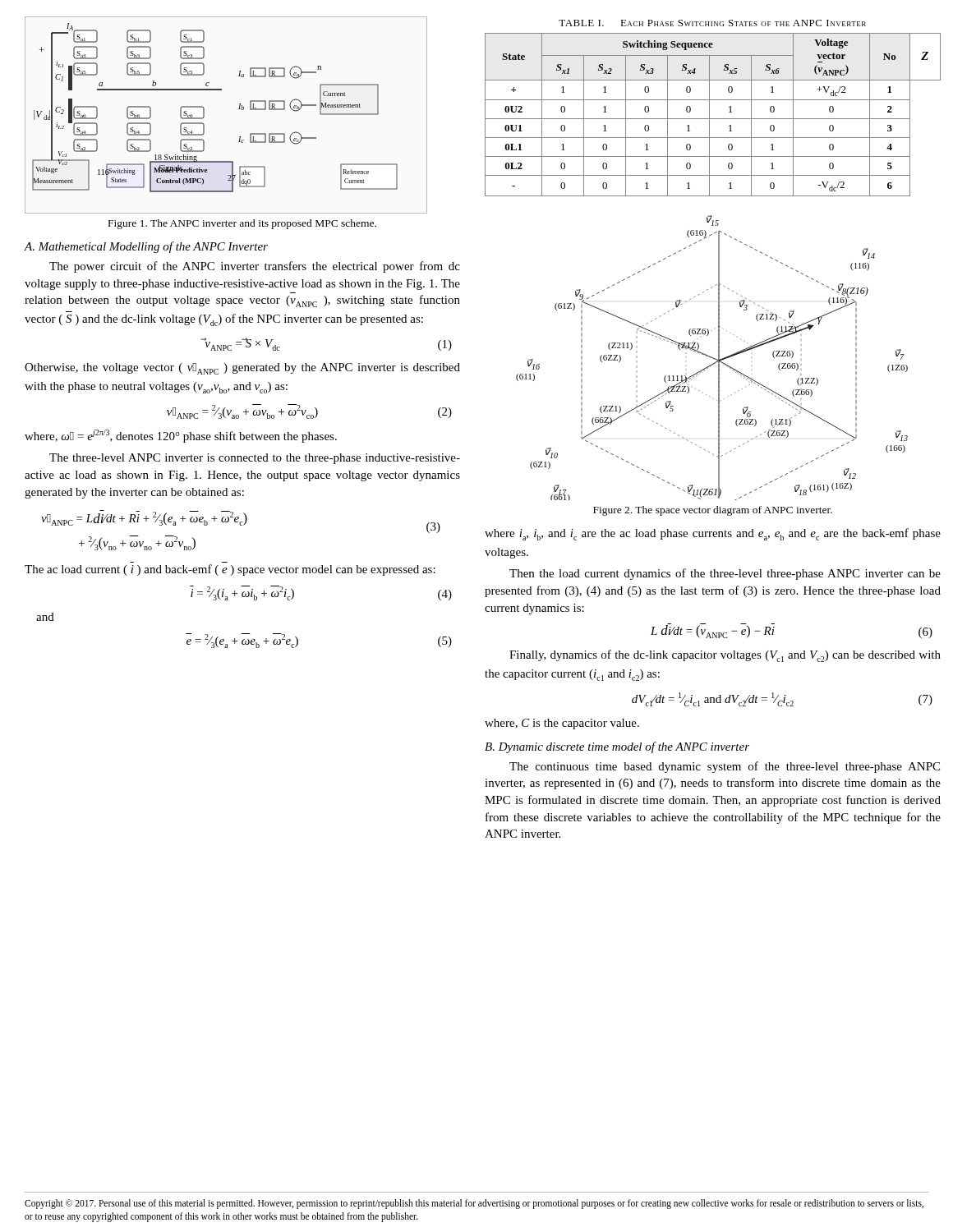The height and width of the screenshot is (1232, 953).
Task: Select the element starting "A. Mathemetical Modelling of the ANPC"
Action: click(x=146, y=246)
